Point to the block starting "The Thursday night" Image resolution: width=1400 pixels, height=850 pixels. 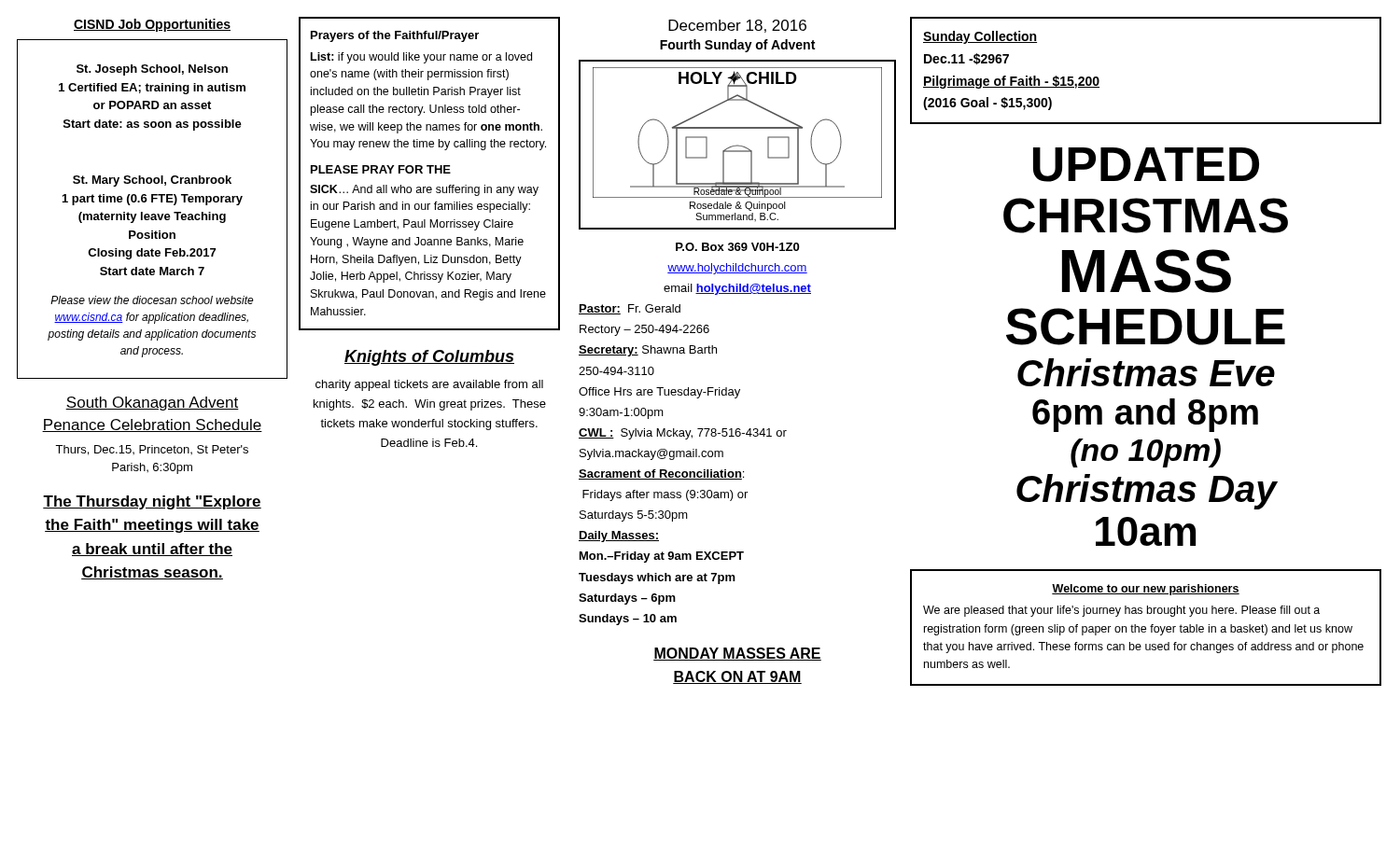pos(152,537)
